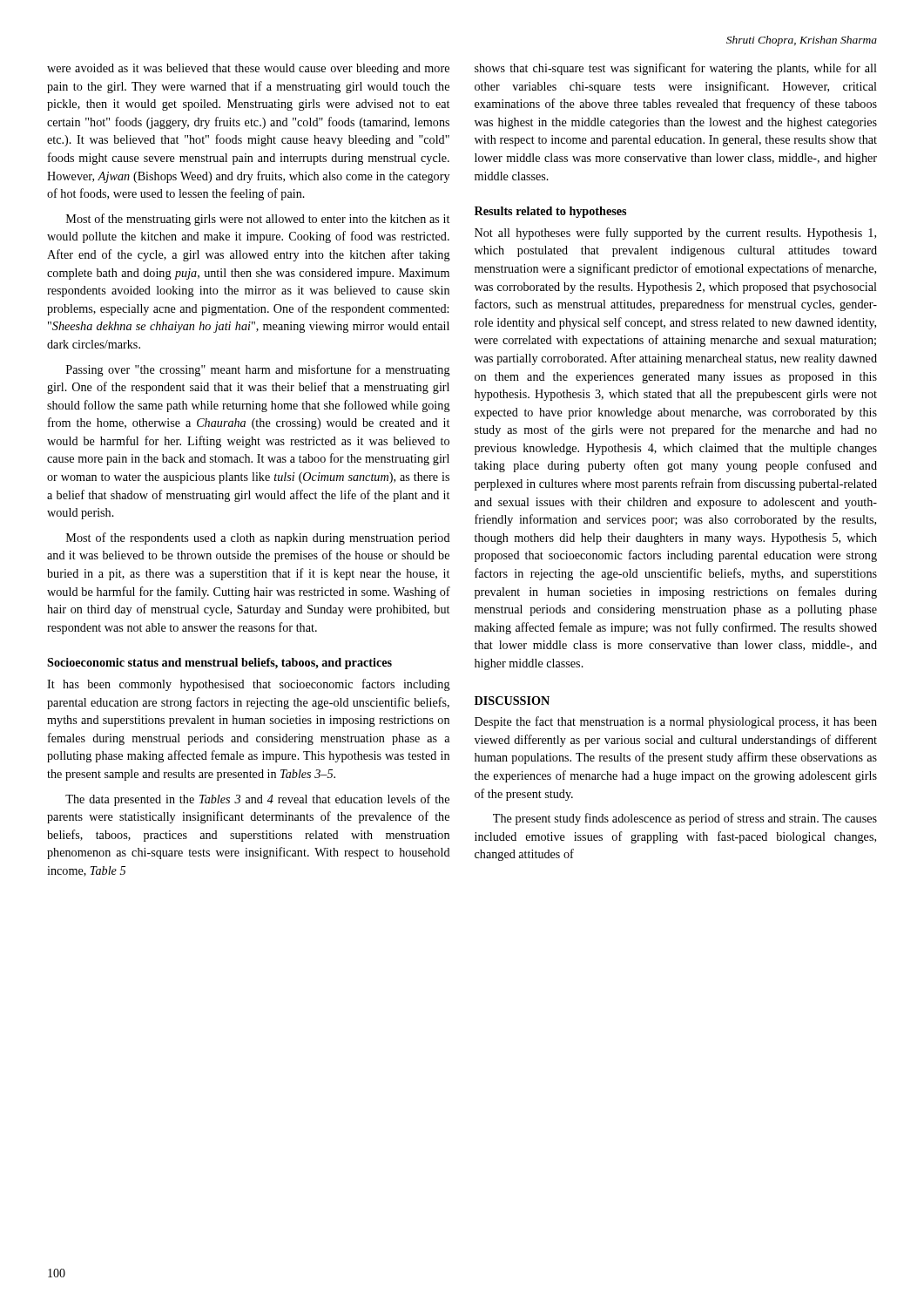Select the block starting "Socioeconomic status and menstrual beliefs,"
Viewport: 924px width, 1307px height.
click(x=248, y=663)
